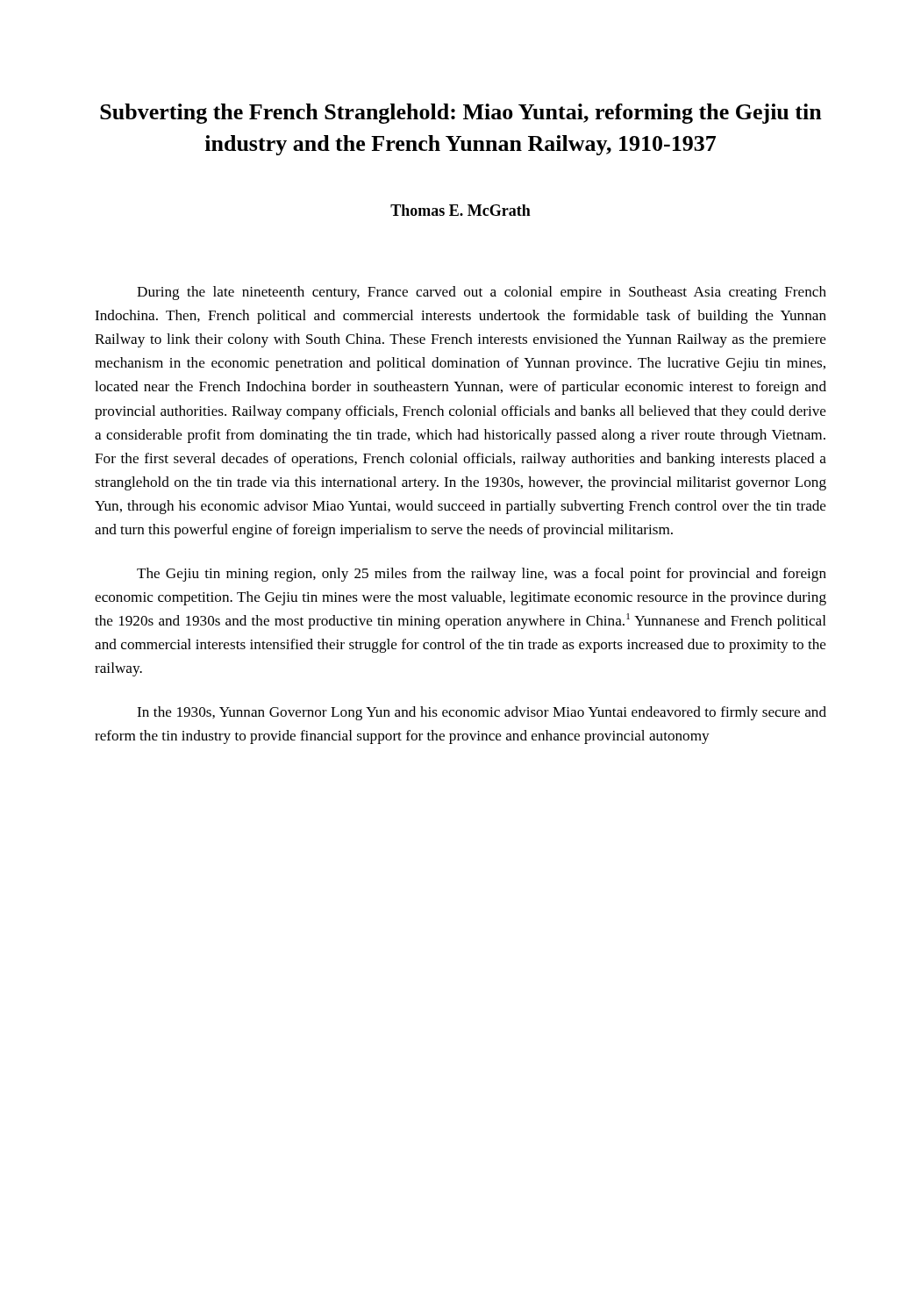The image size is (921, 1316).
Task: Locate the text that reads "Thomas E. McGrath"
Action: click(x=460, y=211)
